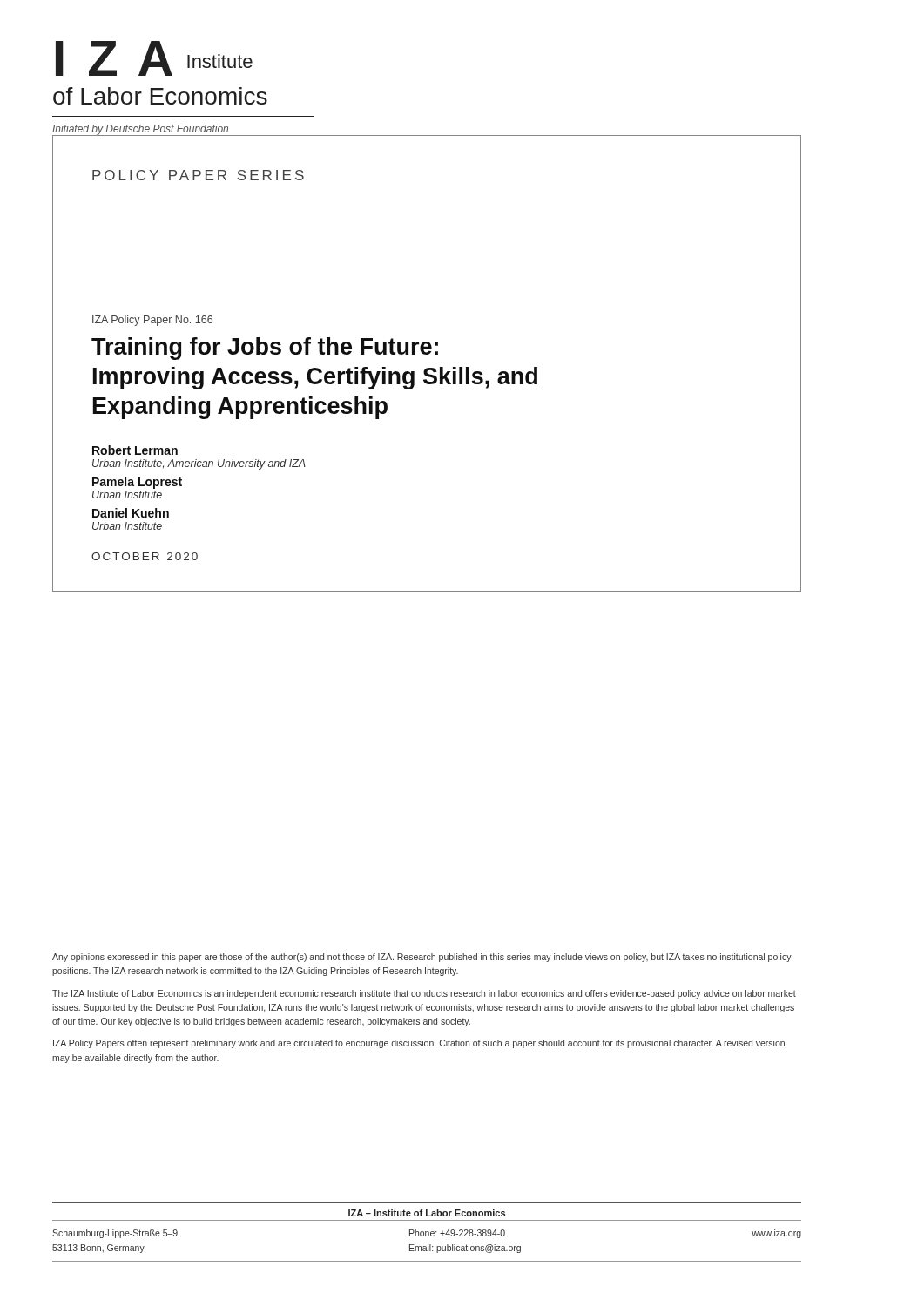Locate the logo

coord(192,84)
